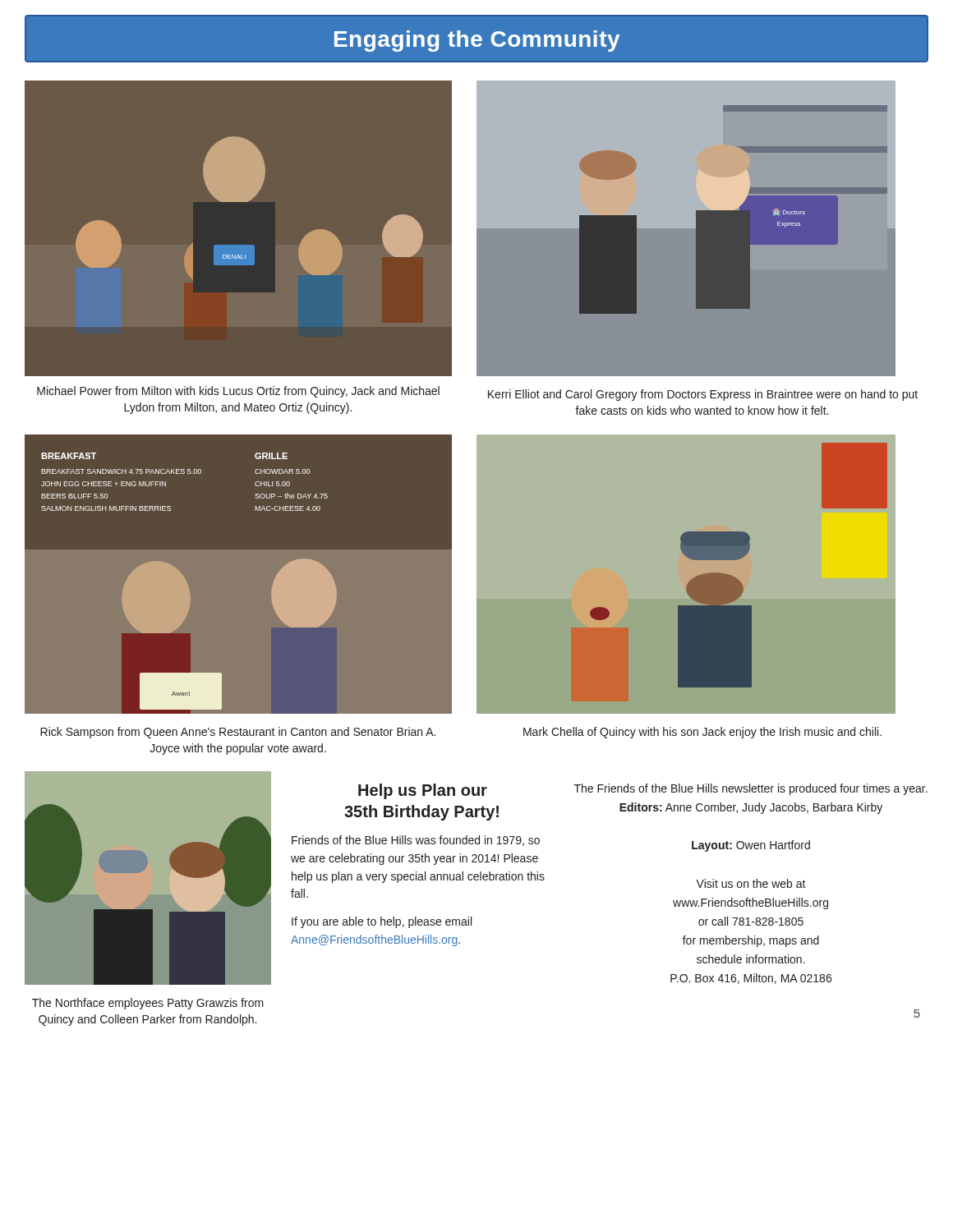Locate the caption that opens with "Mark Chella of Quincy with his"
This screenshot has width=953, height=1232.
pyautogui.click(x=702, y=732)
